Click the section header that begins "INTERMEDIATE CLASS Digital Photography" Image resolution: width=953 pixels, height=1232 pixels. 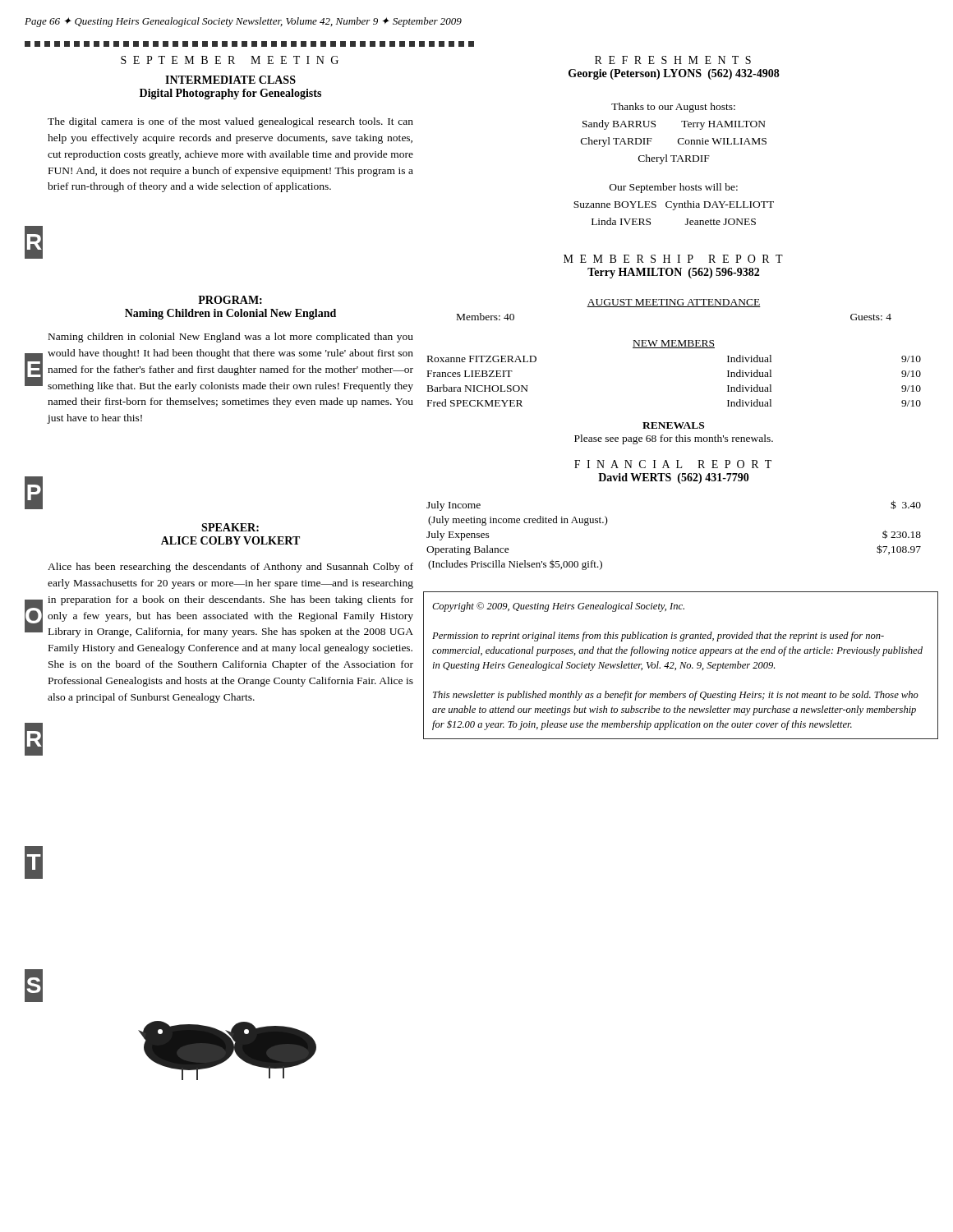click(230, 87)
